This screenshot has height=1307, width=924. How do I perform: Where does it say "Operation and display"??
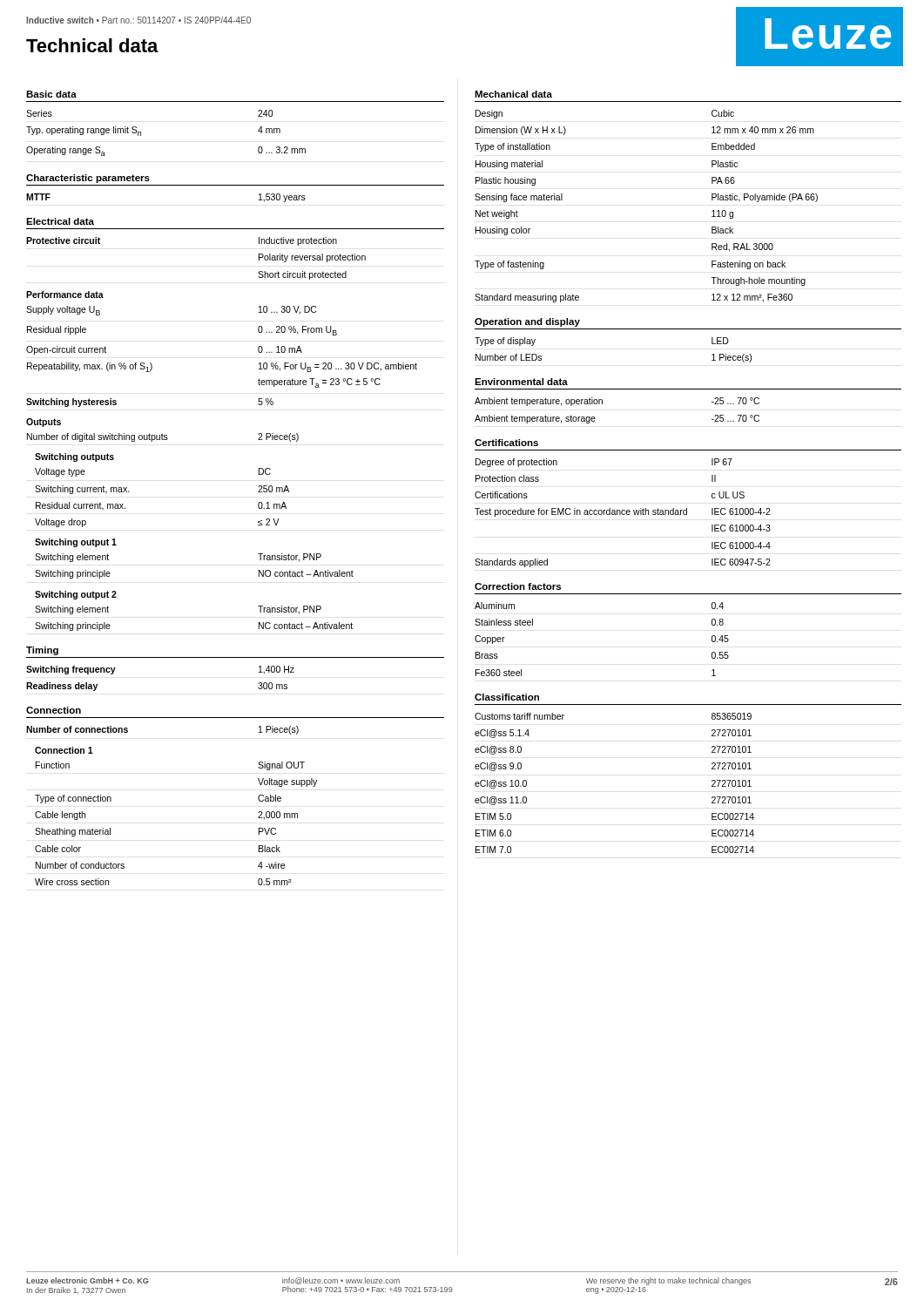pyautogui.click(x=527, y=322)
